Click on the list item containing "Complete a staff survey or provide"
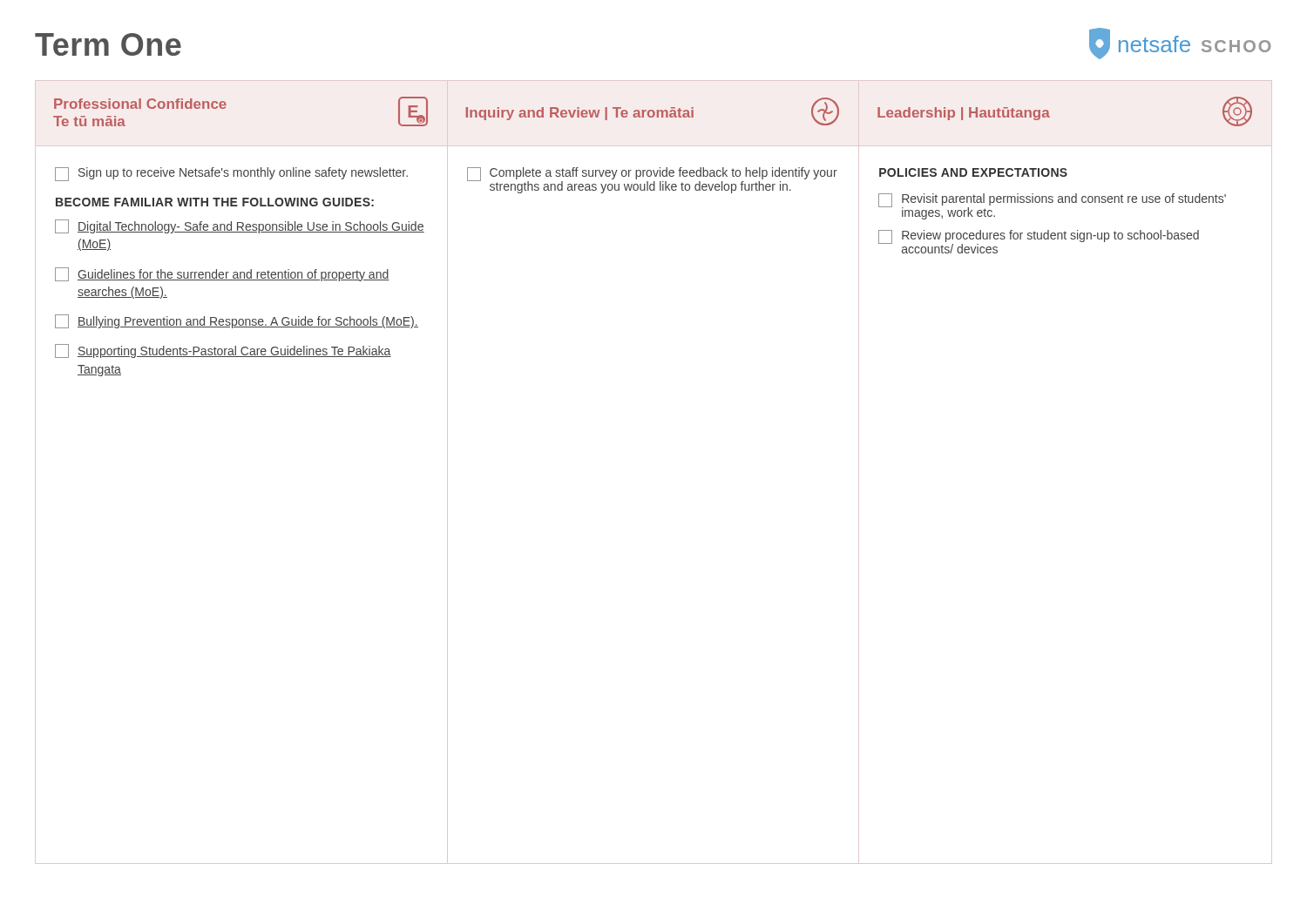 pos(653,179)
